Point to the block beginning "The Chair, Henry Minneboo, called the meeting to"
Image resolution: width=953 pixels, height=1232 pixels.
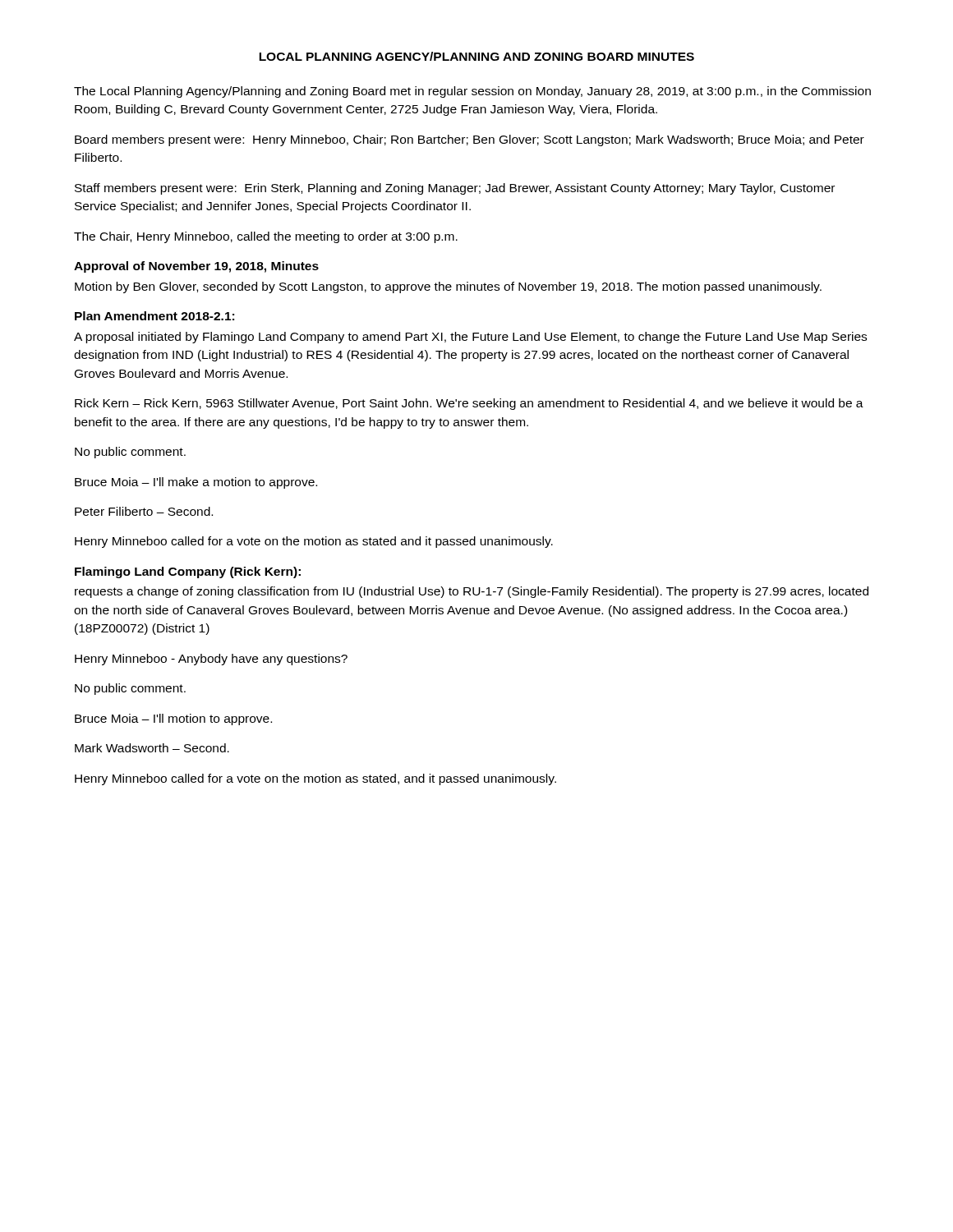266,236
